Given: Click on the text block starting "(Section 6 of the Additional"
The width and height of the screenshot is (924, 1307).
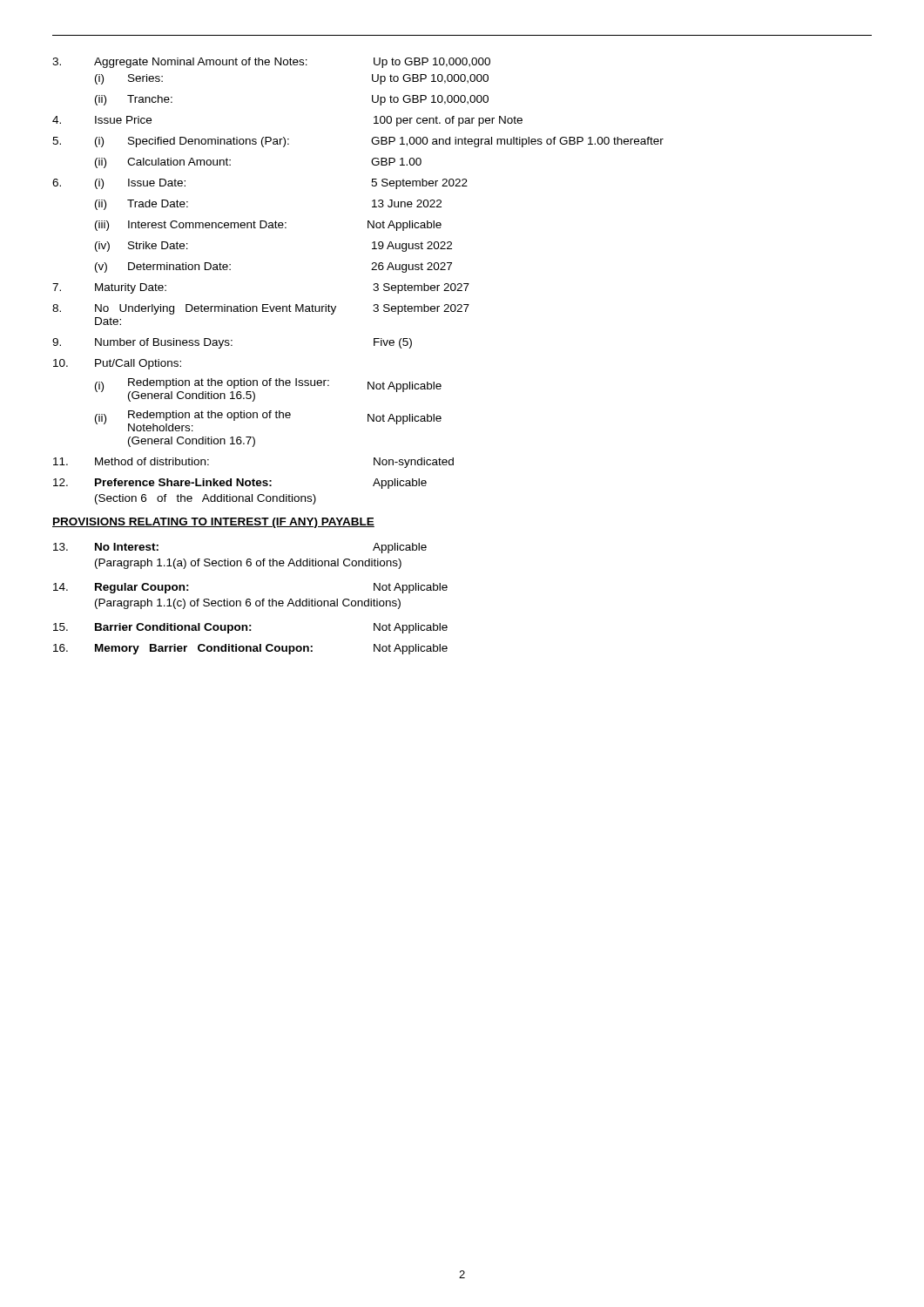Looking at the screenshot, I should click(x=205, y=498).
